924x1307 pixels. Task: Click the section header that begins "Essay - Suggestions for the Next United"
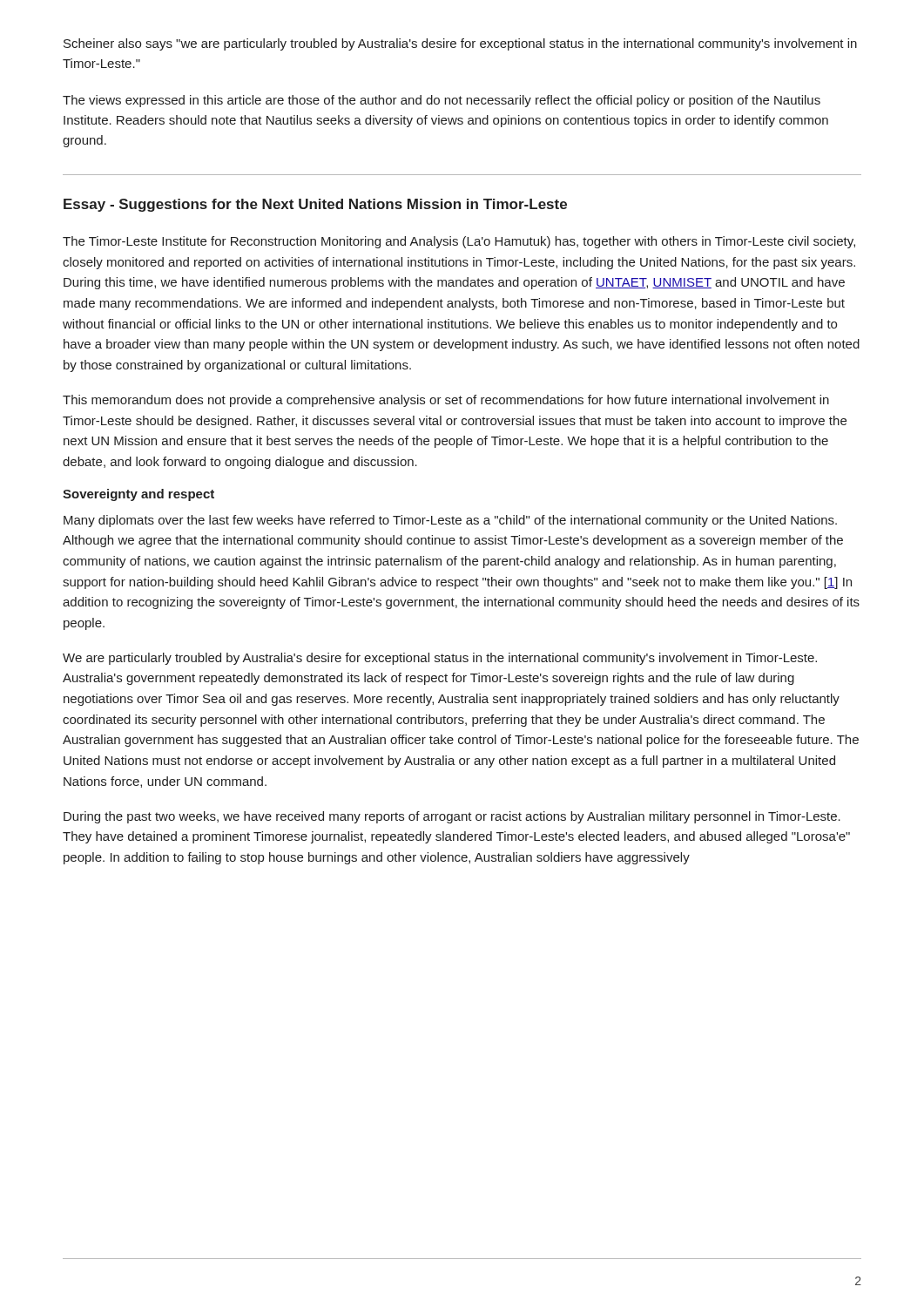(x=315, y=205)
